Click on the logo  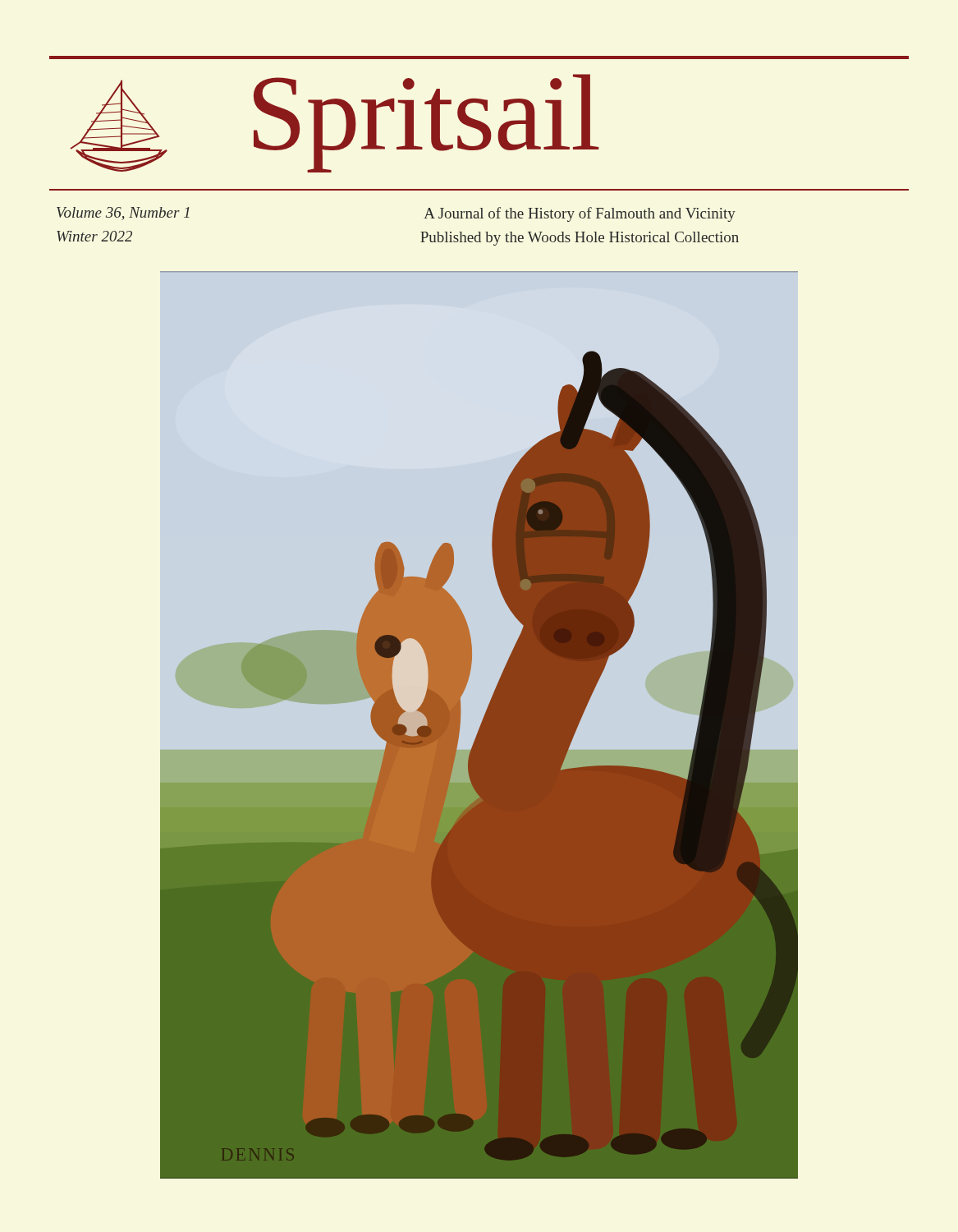click(128, 124)
